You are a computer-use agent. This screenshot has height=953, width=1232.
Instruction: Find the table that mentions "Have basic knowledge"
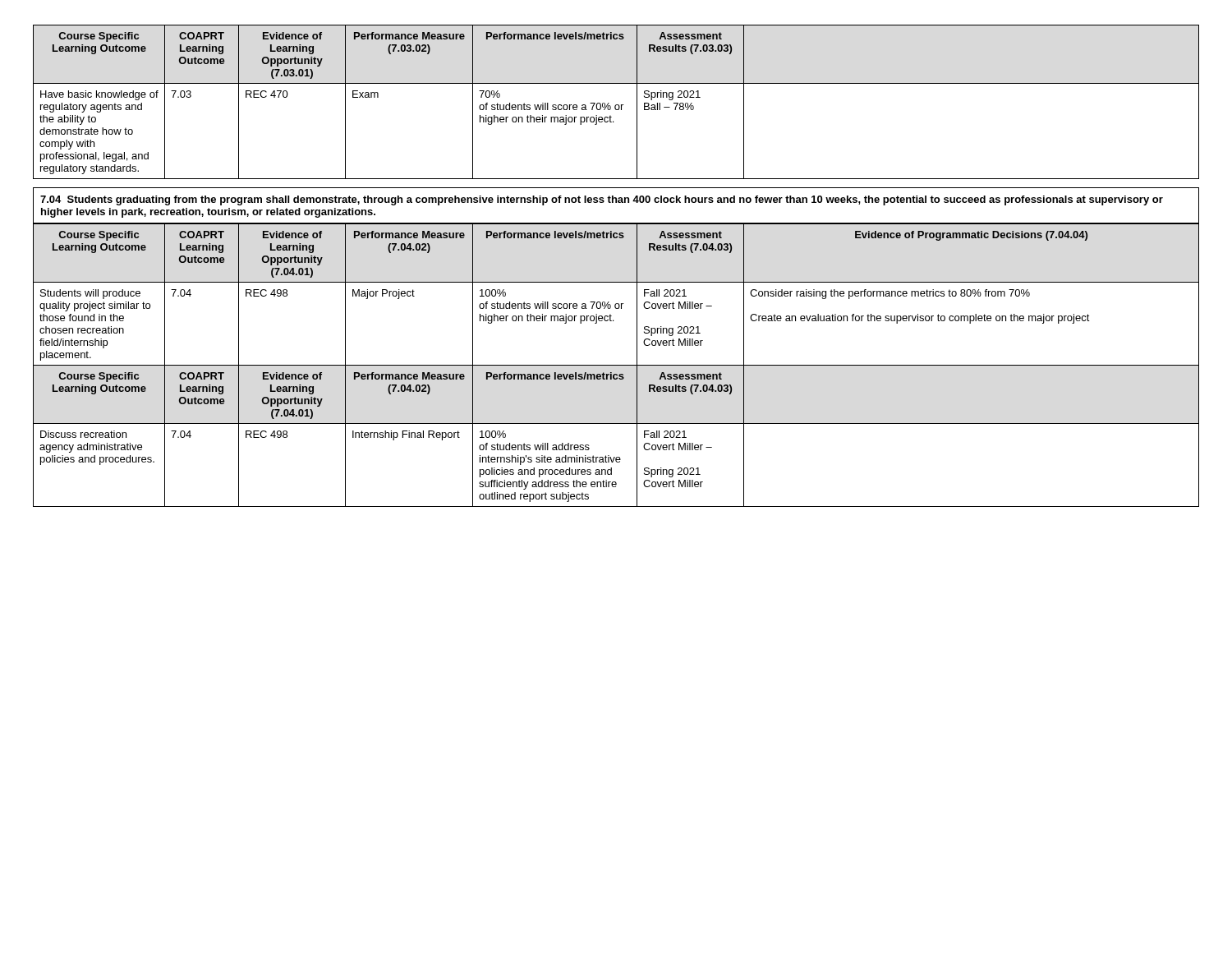[616, 102]
